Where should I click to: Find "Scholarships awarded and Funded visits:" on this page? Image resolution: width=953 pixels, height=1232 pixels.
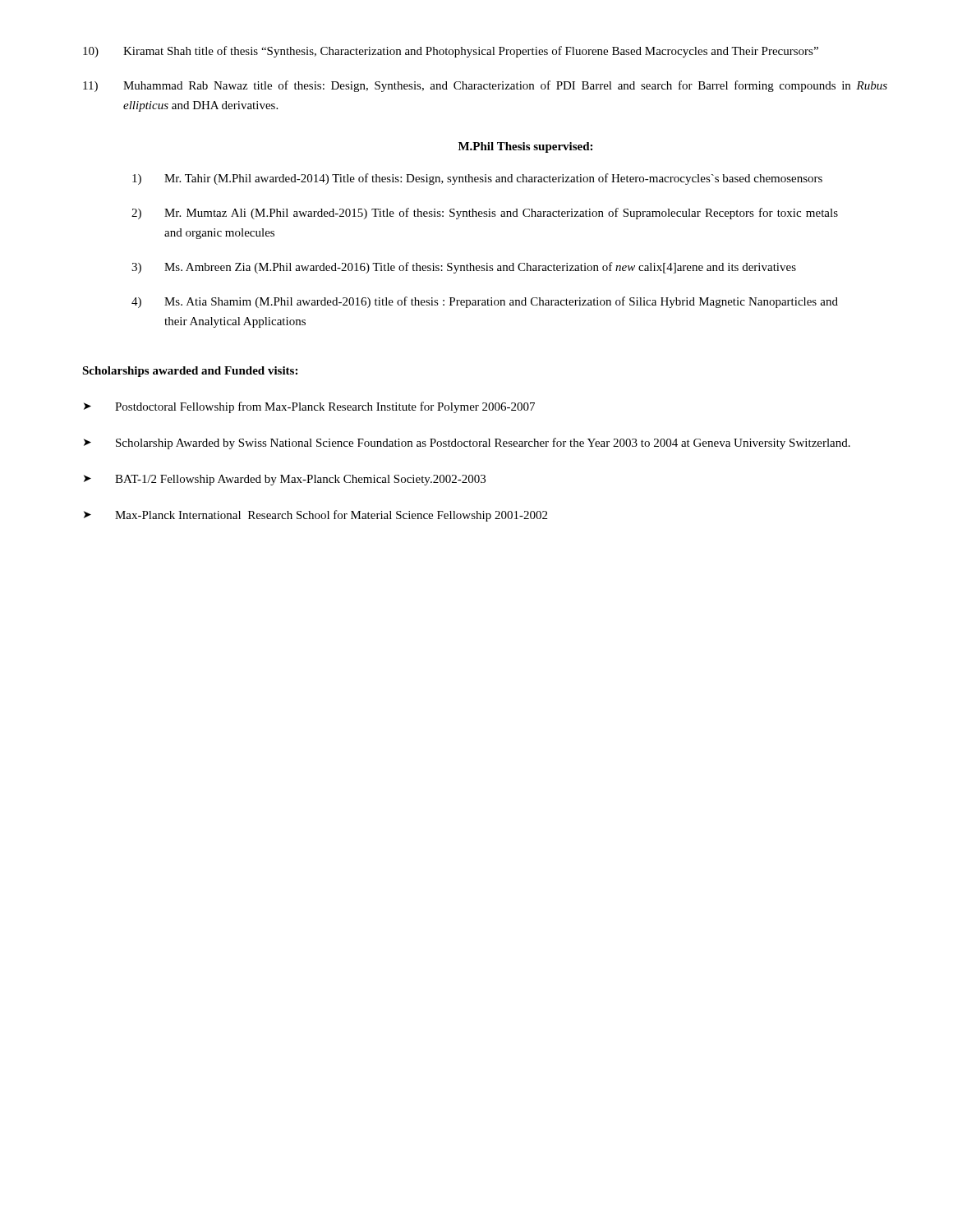190,370
